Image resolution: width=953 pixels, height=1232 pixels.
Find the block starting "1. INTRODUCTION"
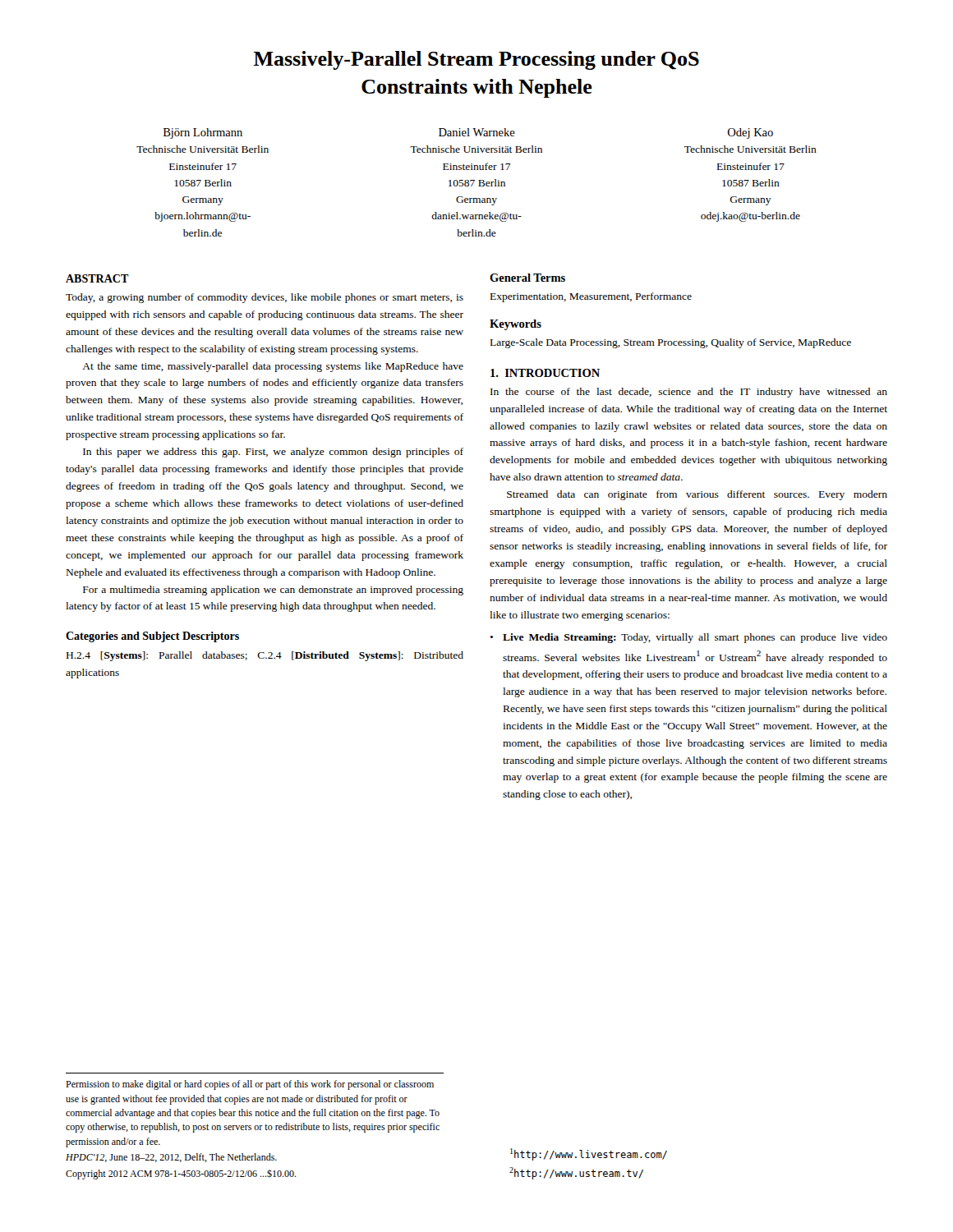tap(545, 373)
